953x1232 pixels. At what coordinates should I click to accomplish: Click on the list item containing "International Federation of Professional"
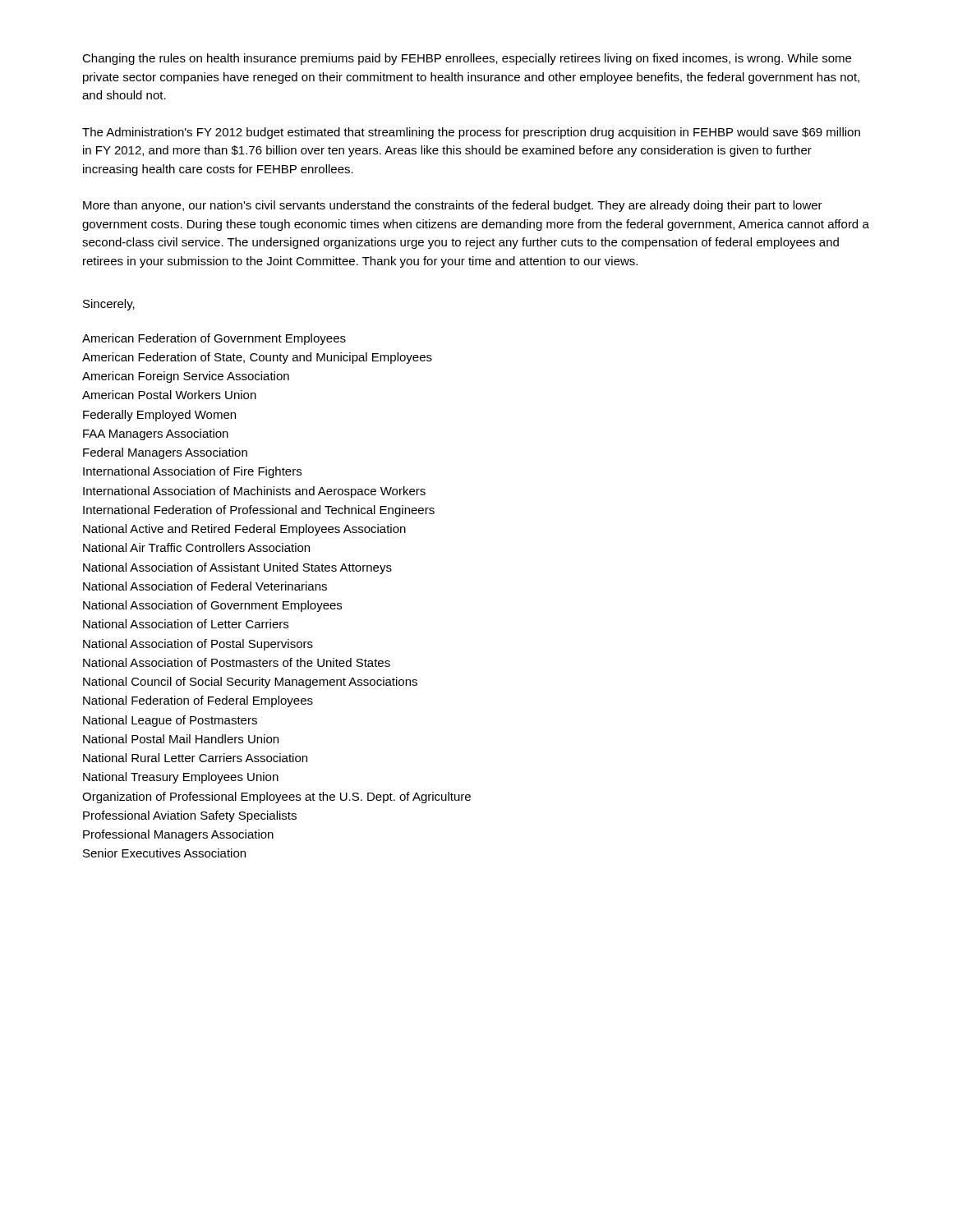coord(258,509)
